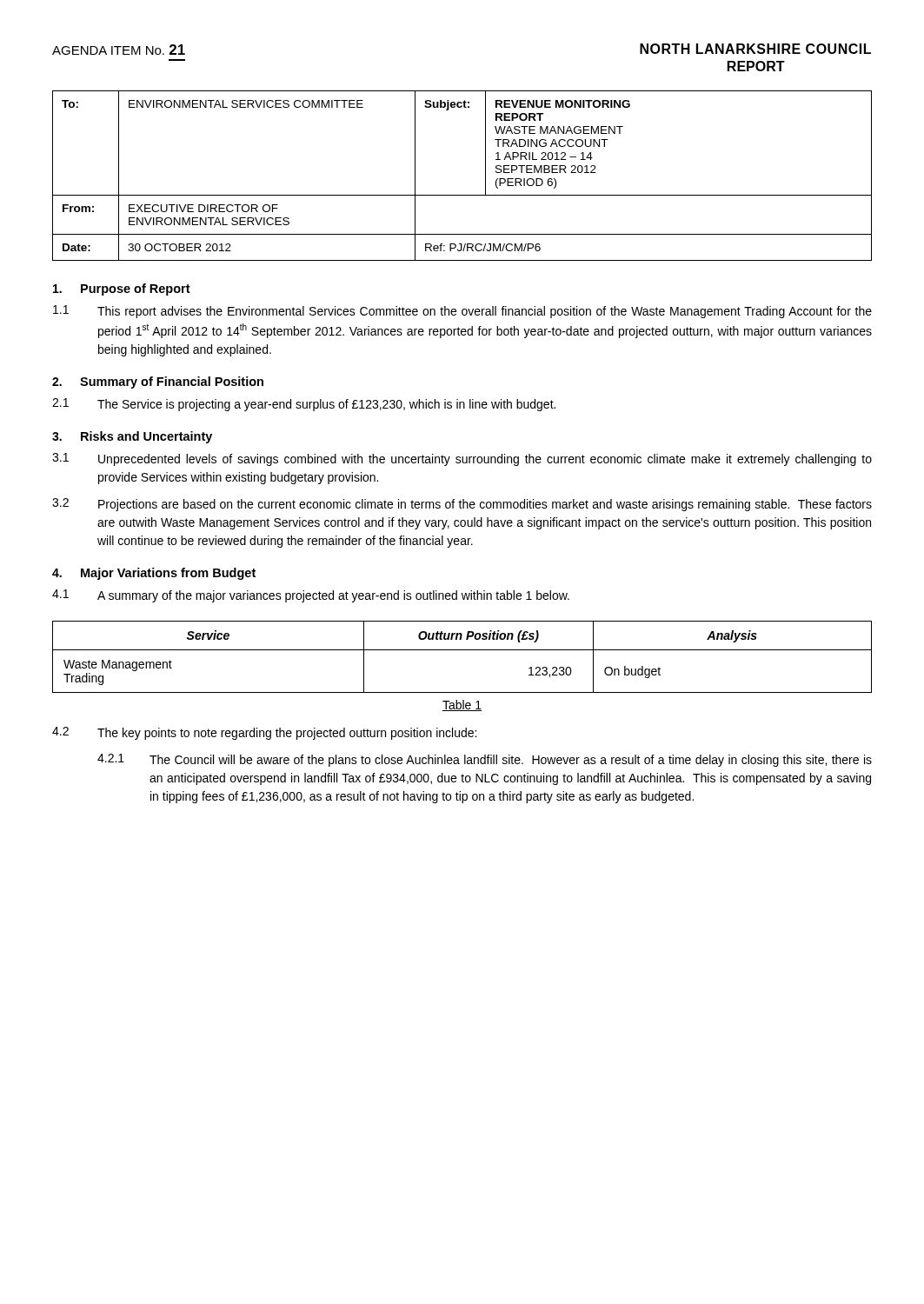The image size is (924, 1304).
Task: Find the table that mentions "Ref: PJ/RC/JM/CM/P6"
Action: (x=462, y=176)
